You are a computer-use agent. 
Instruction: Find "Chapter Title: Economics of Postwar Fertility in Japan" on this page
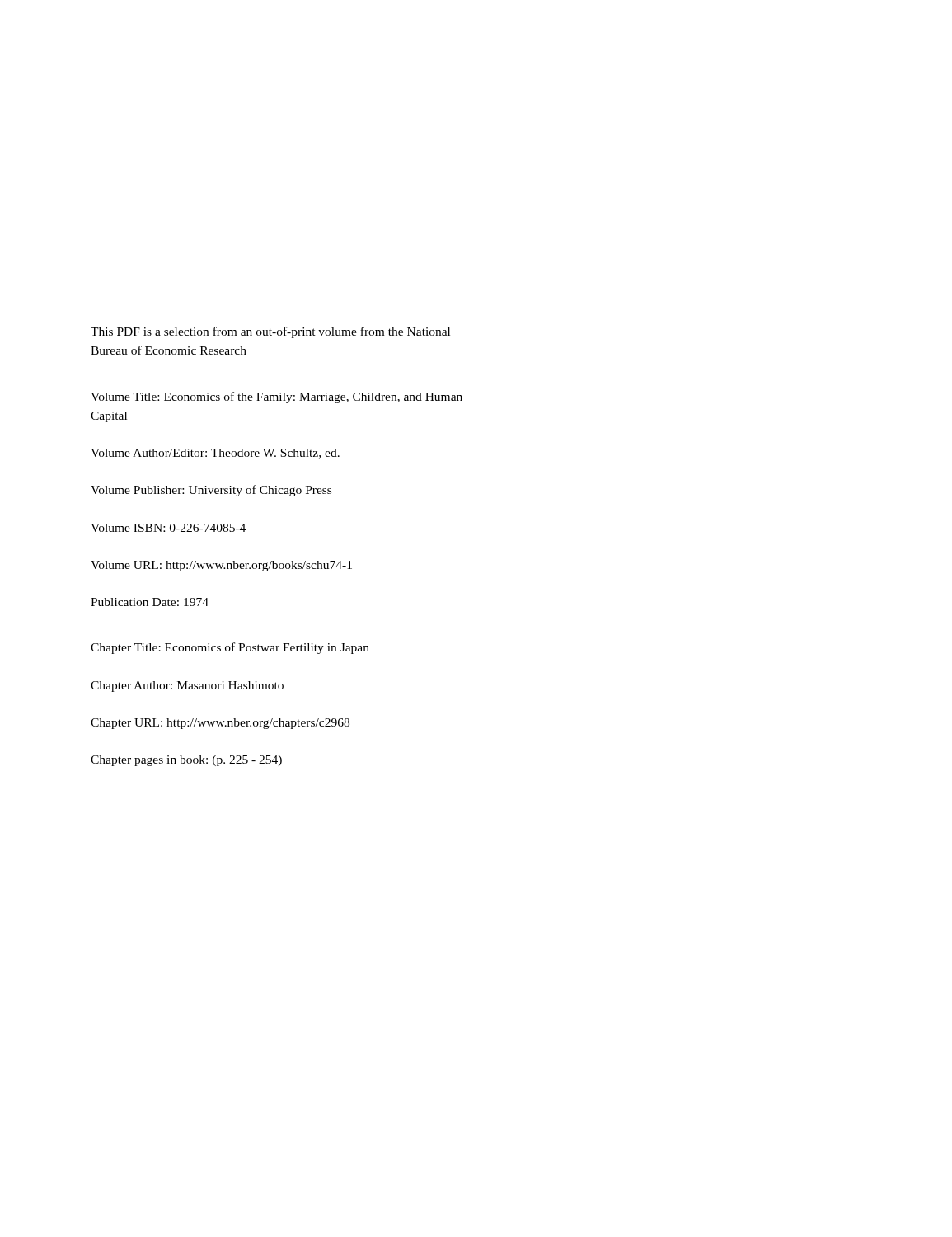point(230,647)
